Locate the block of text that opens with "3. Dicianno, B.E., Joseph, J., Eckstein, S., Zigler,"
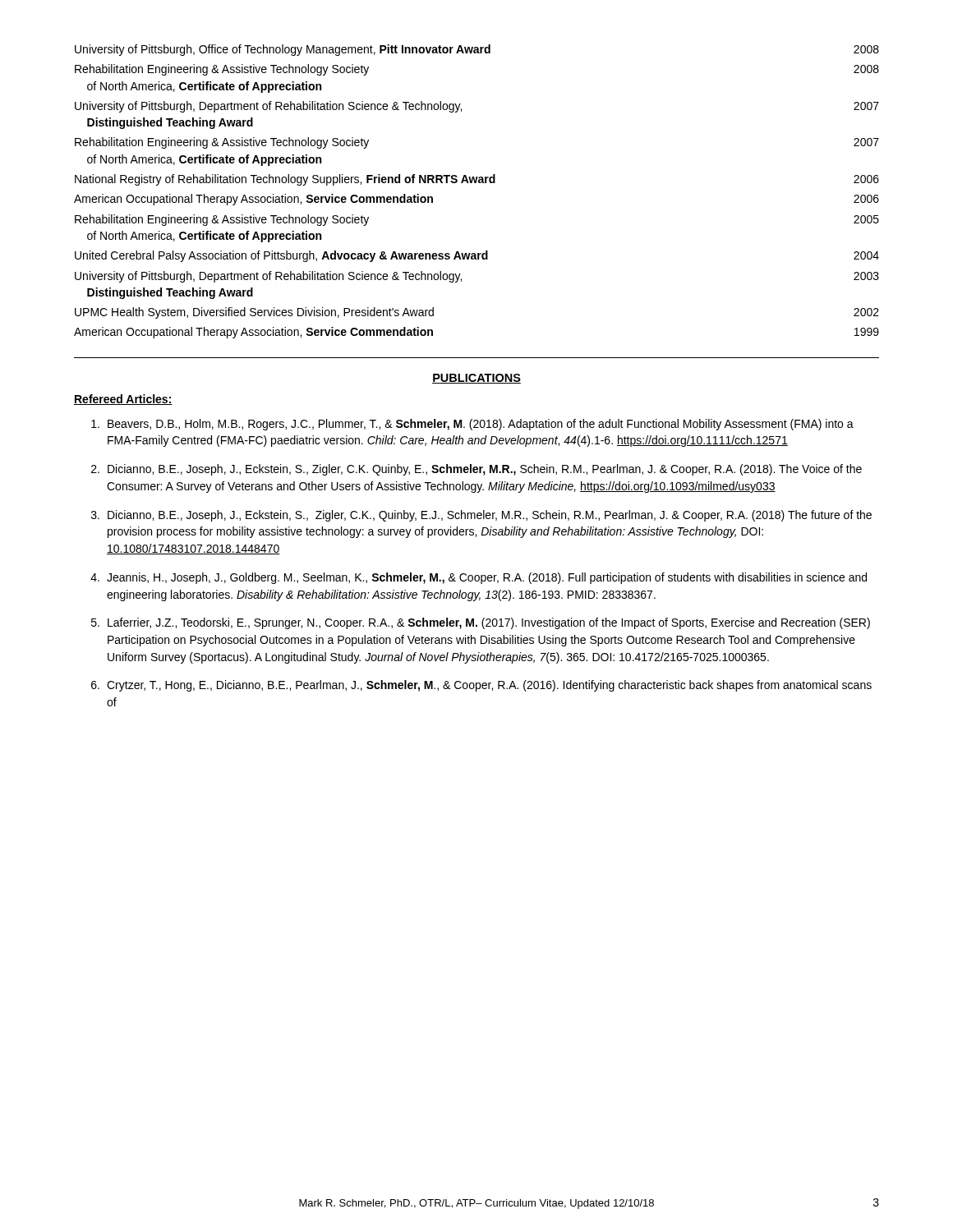This screenshot has width=953, height=1232. point(476,532)
